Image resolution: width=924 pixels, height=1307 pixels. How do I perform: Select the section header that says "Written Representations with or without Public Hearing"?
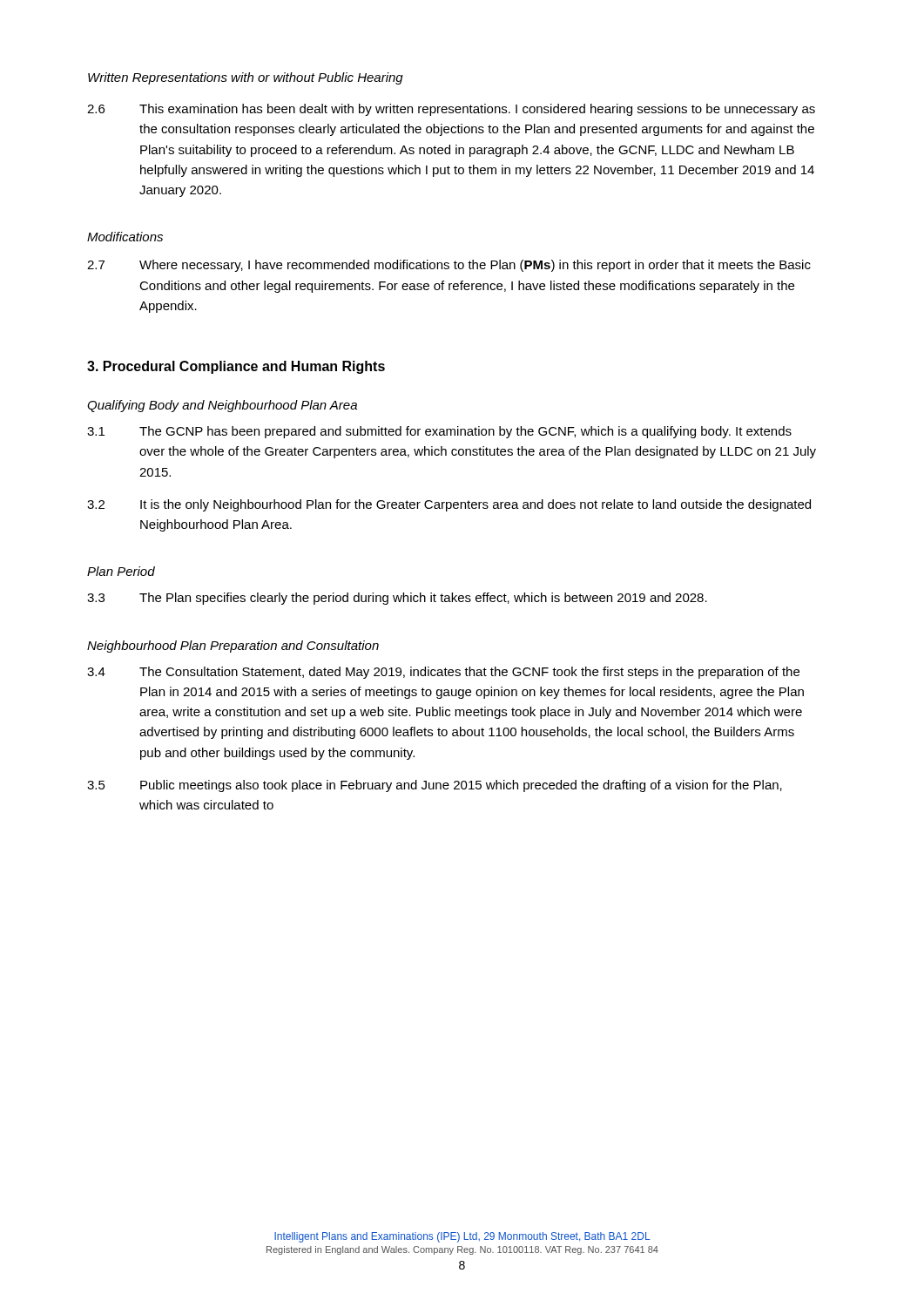click(245, 77)
